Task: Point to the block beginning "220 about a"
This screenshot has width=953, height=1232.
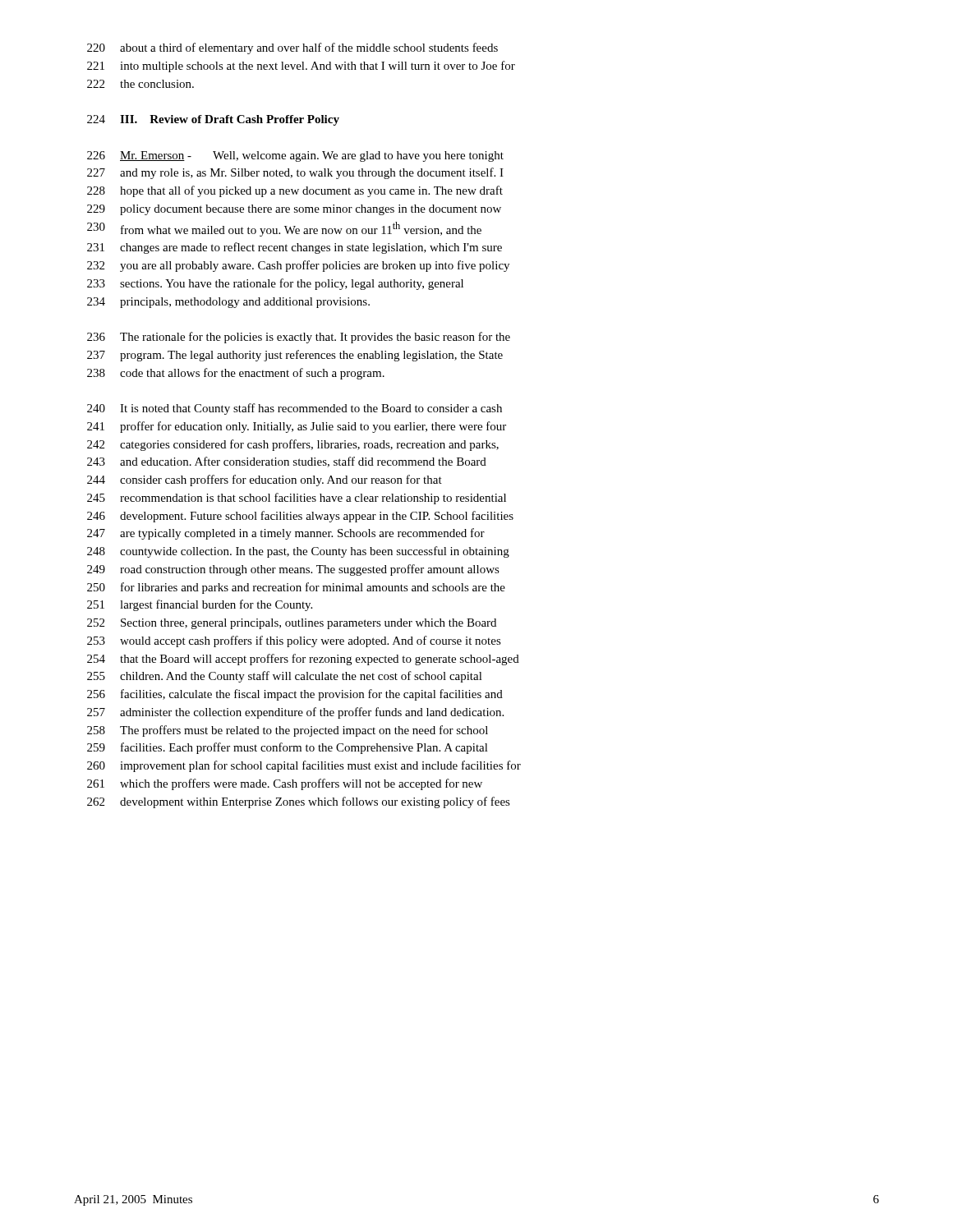Action: tap(476, 66)
